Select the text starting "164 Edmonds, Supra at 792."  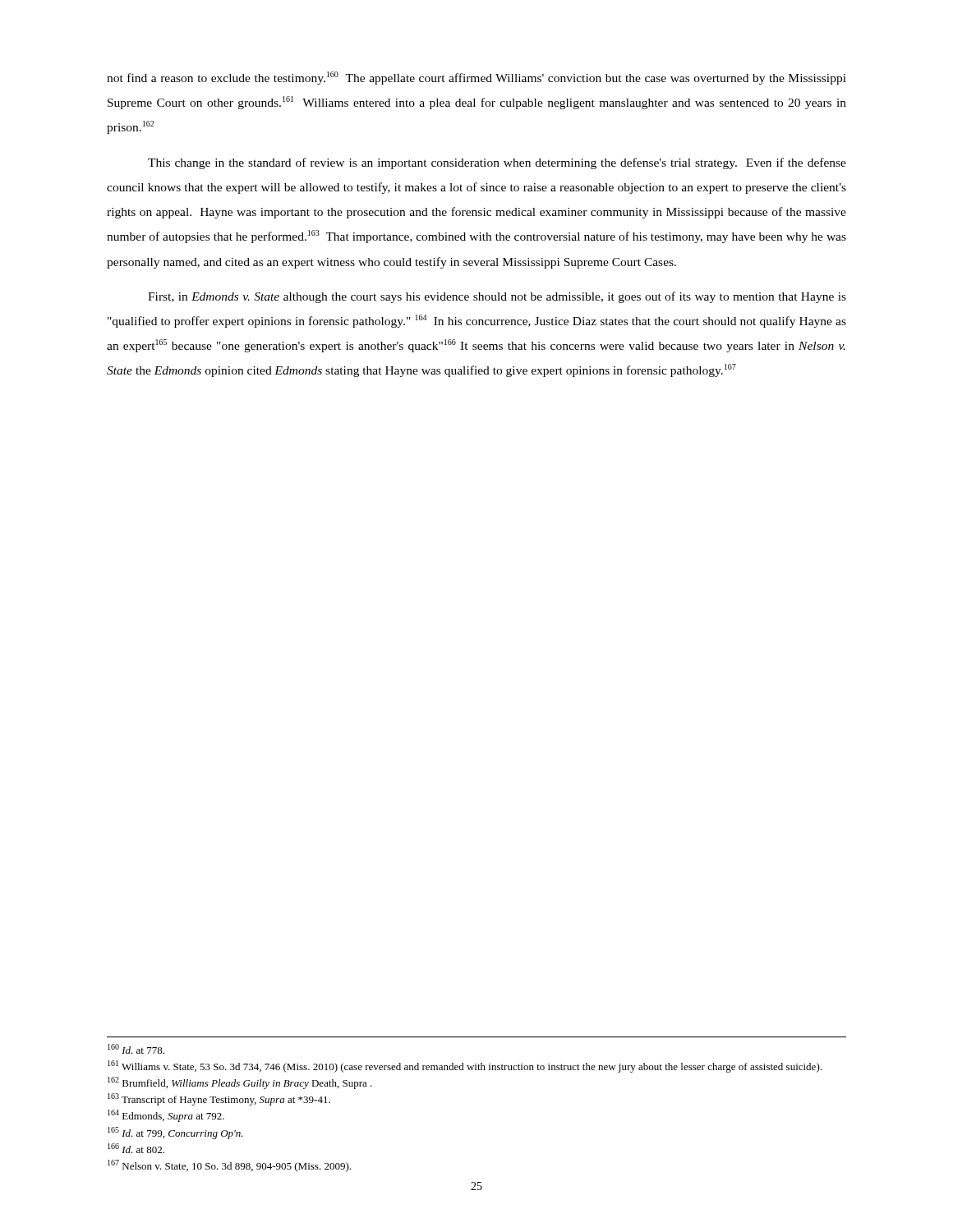166,1115
